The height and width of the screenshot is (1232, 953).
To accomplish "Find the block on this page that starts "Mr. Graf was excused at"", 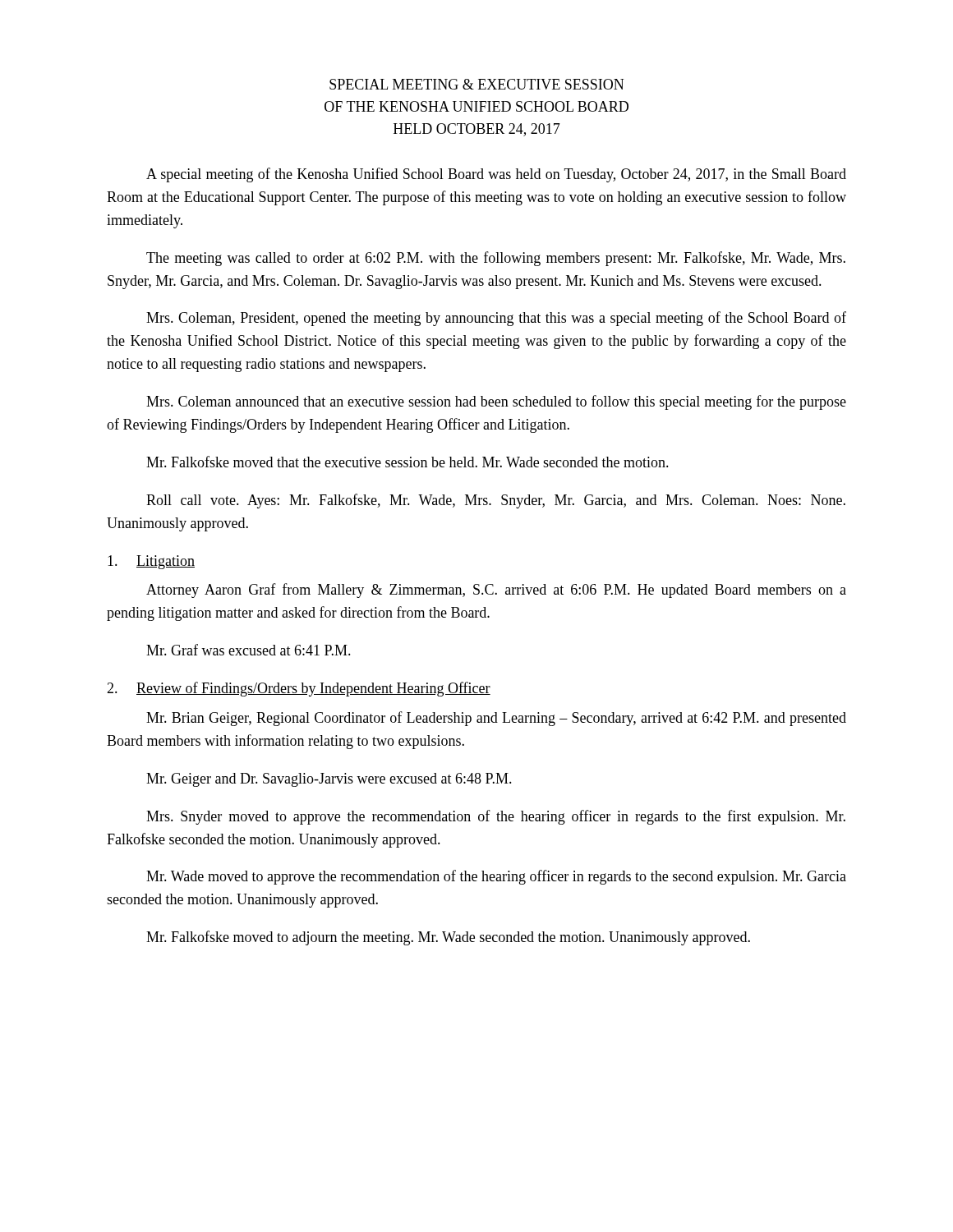I will click(x=249, y=651).
